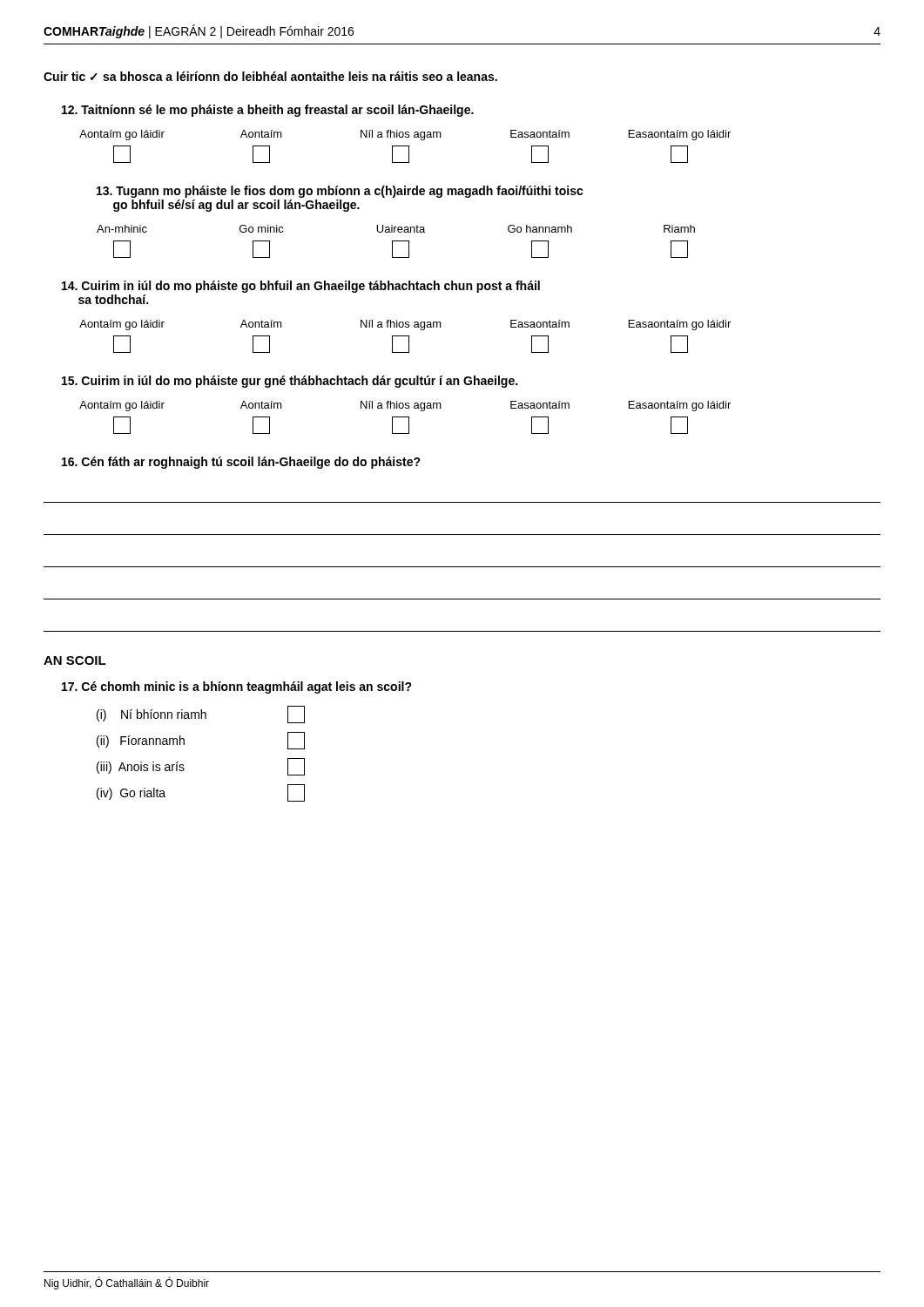Point to the region starting "16. Cén fáth ar roghnaigh tú scoil"
This screenshot has width=924, height=1307.
(x=241, y=462)
